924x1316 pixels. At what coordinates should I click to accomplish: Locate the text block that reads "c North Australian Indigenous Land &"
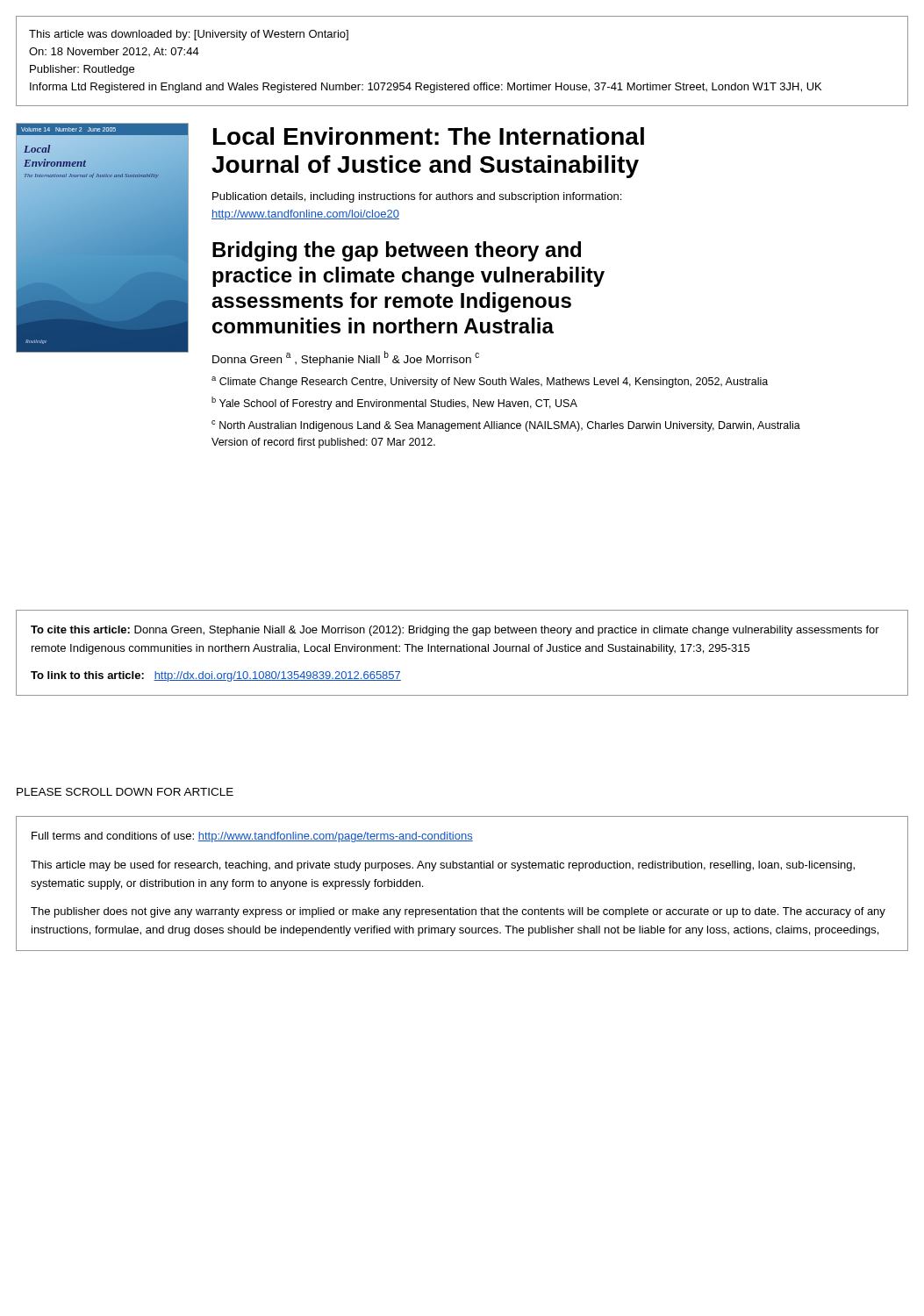506,433
